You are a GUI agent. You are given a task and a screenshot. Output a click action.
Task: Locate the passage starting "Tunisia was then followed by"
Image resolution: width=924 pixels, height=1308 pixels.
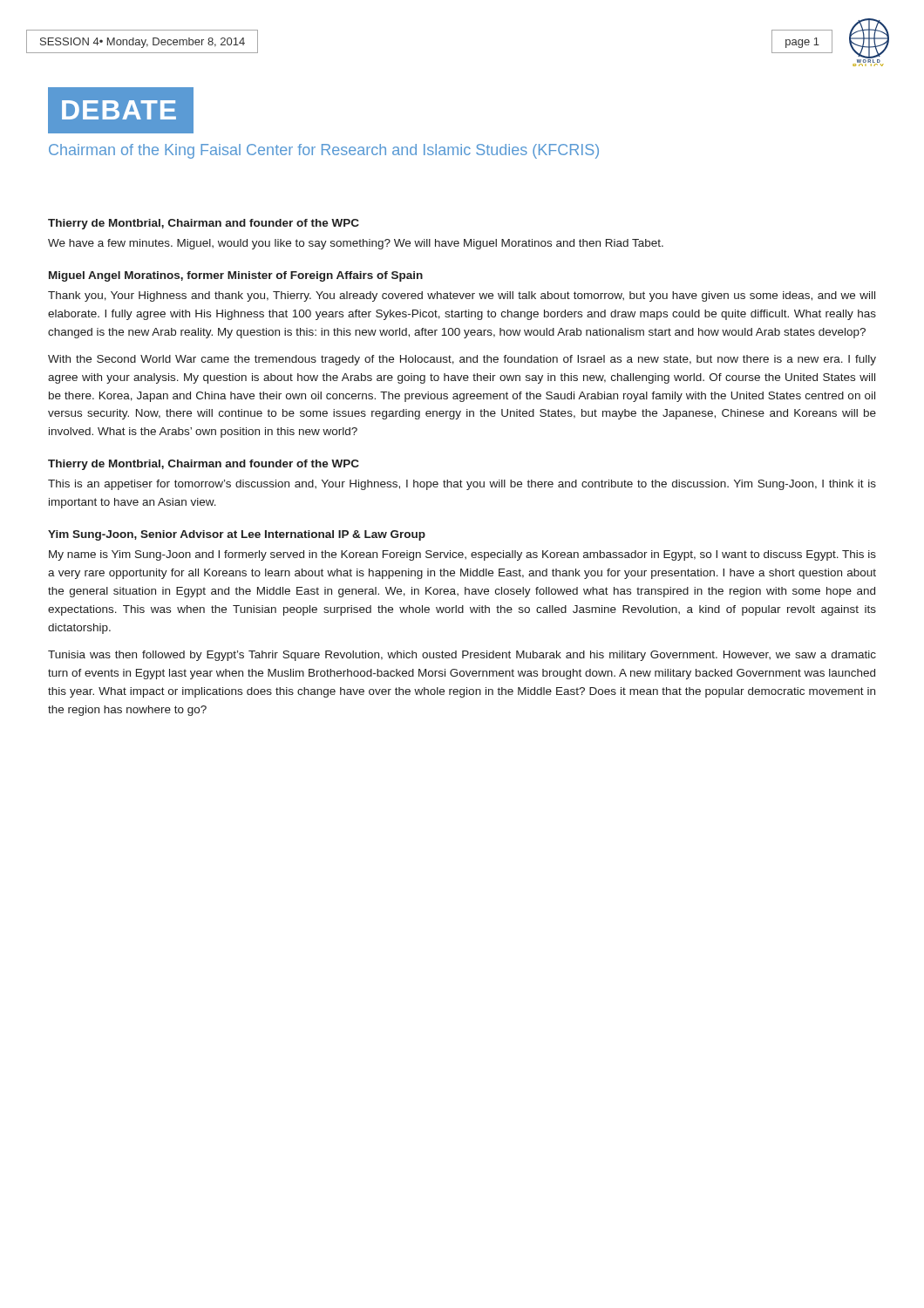coord(462,682)
